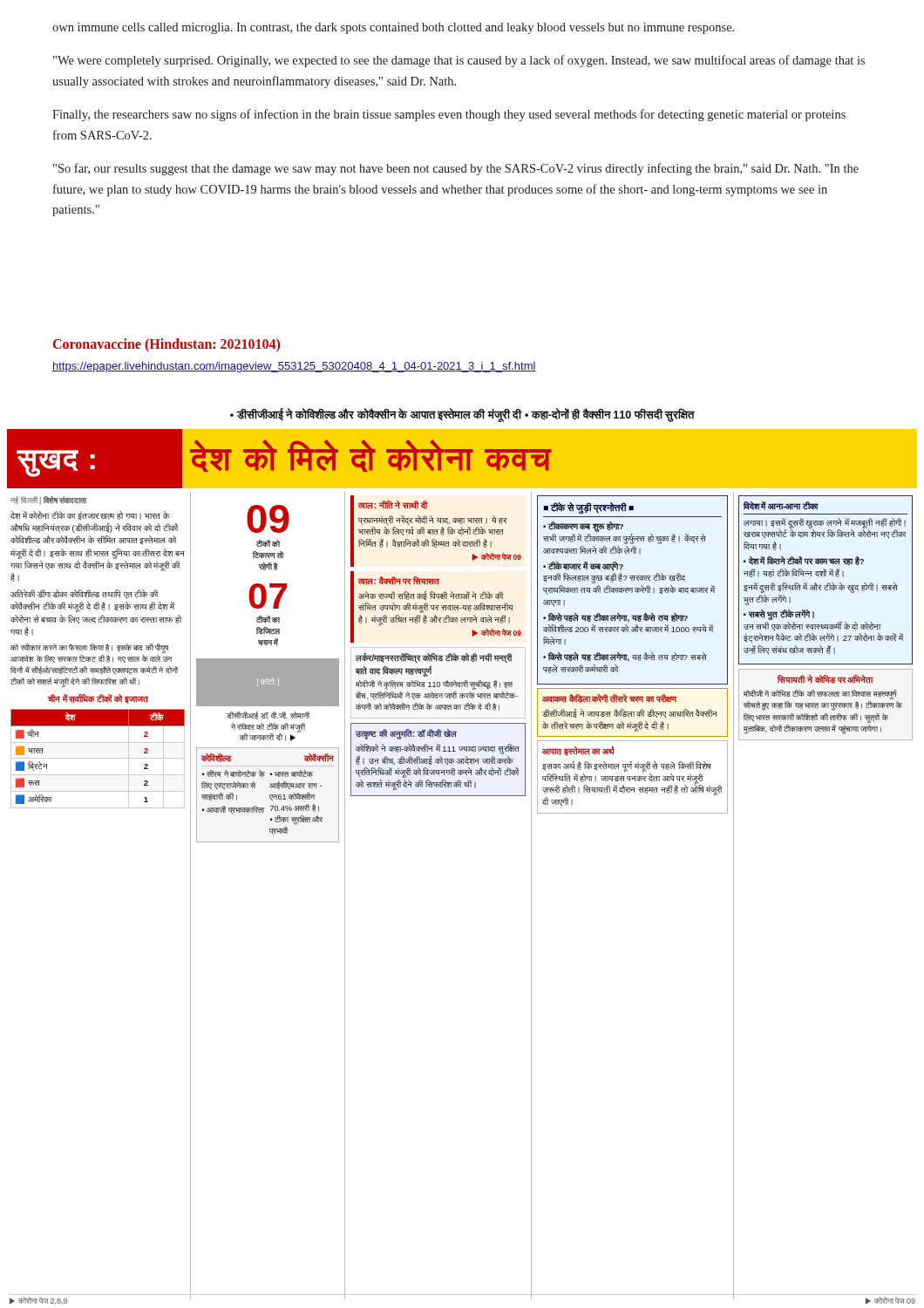Find the text block starting "09 टीकों कोटिकारण"
Image resolution: width=924 pixels, height=1308 pixels.
point(268,669)
